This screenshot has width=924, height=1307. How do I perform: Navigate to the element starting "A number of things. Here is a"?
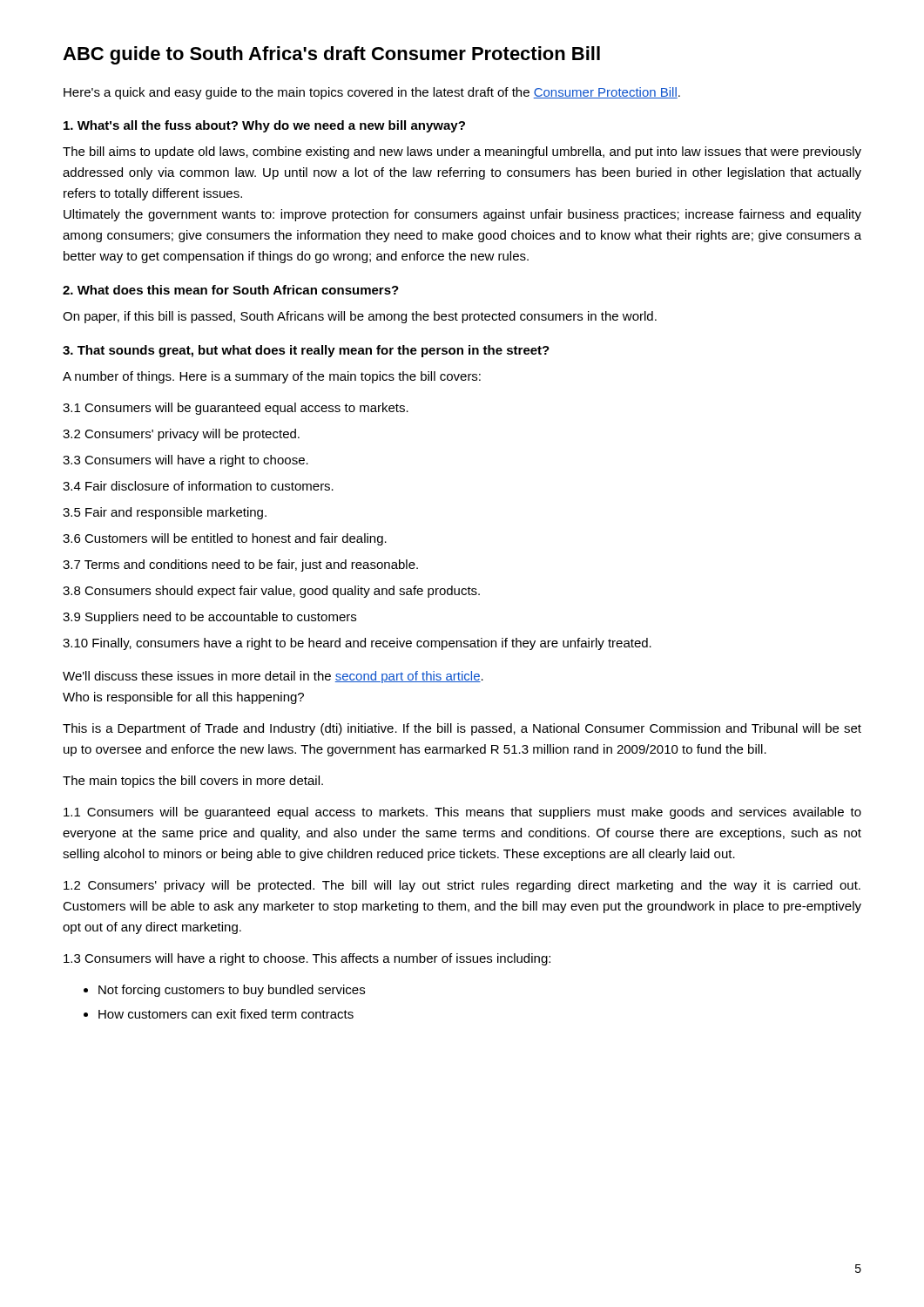pos(272,376)
